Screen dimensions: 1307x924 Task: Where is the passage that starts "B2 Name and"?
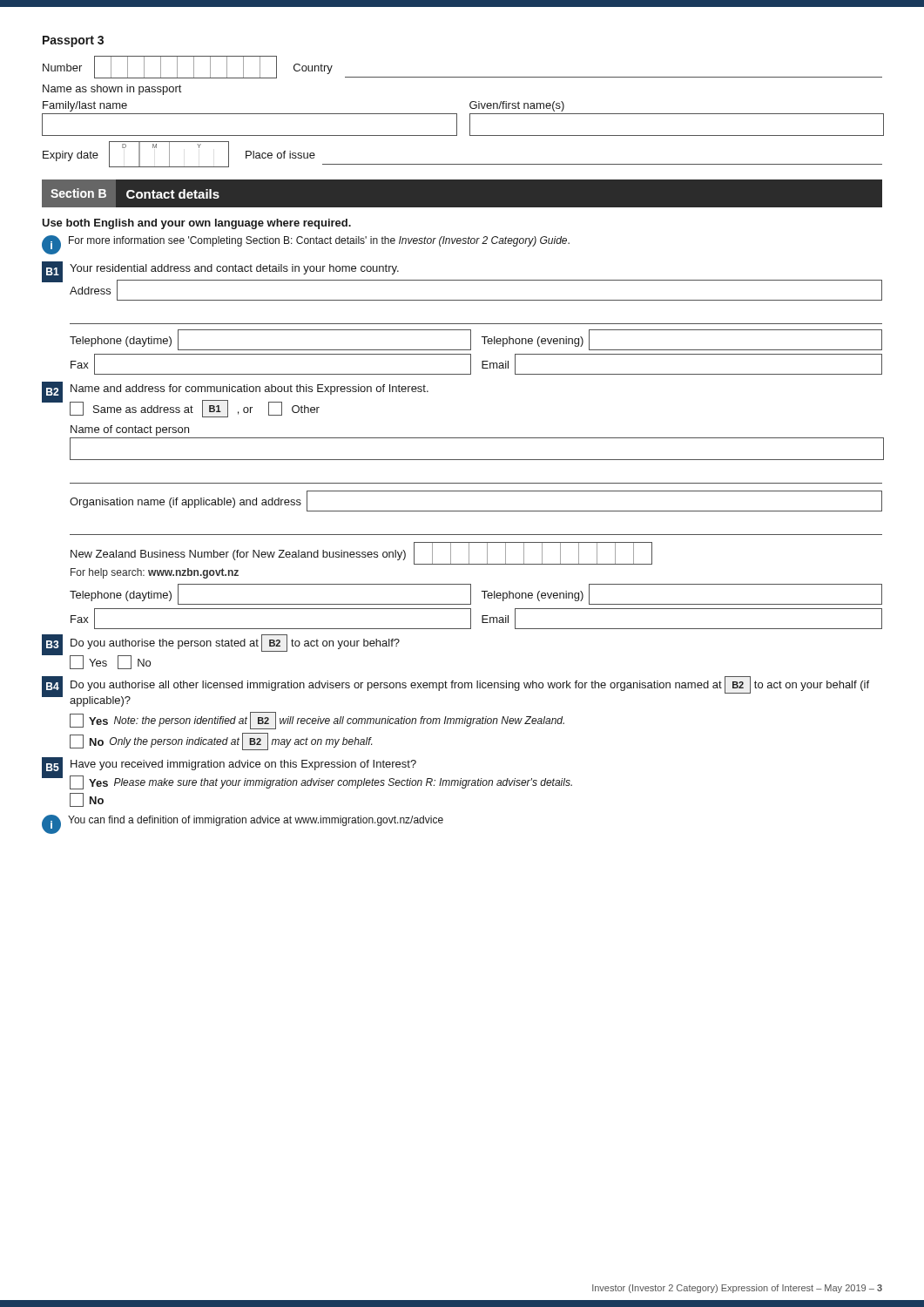click(462, 505)
